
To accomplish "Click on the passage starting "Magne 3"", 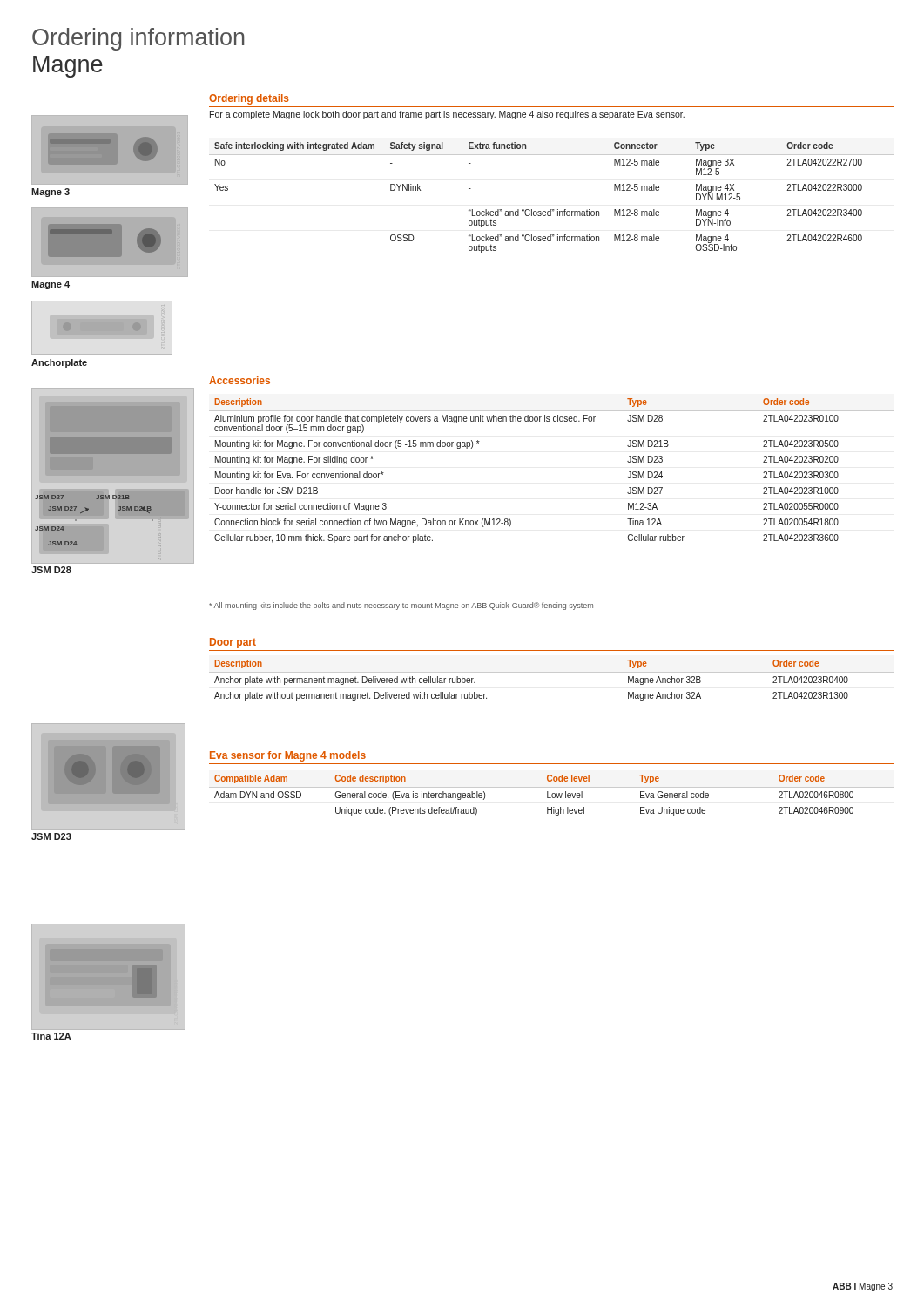I will pyautogui.click(x=50, y=192).
